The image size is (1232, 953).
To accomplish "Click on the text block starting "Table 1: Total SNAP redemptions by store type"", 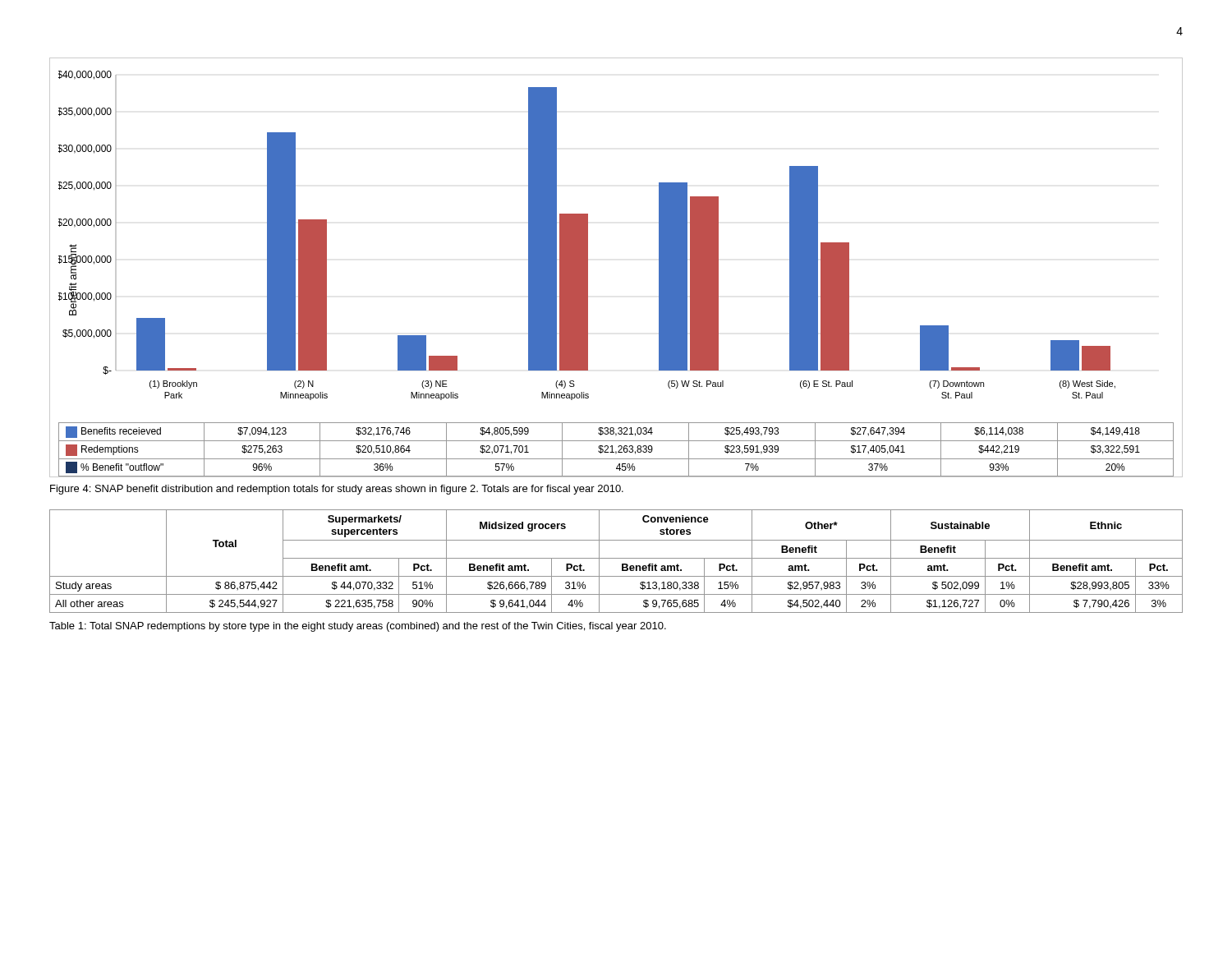I will (358, 626).
